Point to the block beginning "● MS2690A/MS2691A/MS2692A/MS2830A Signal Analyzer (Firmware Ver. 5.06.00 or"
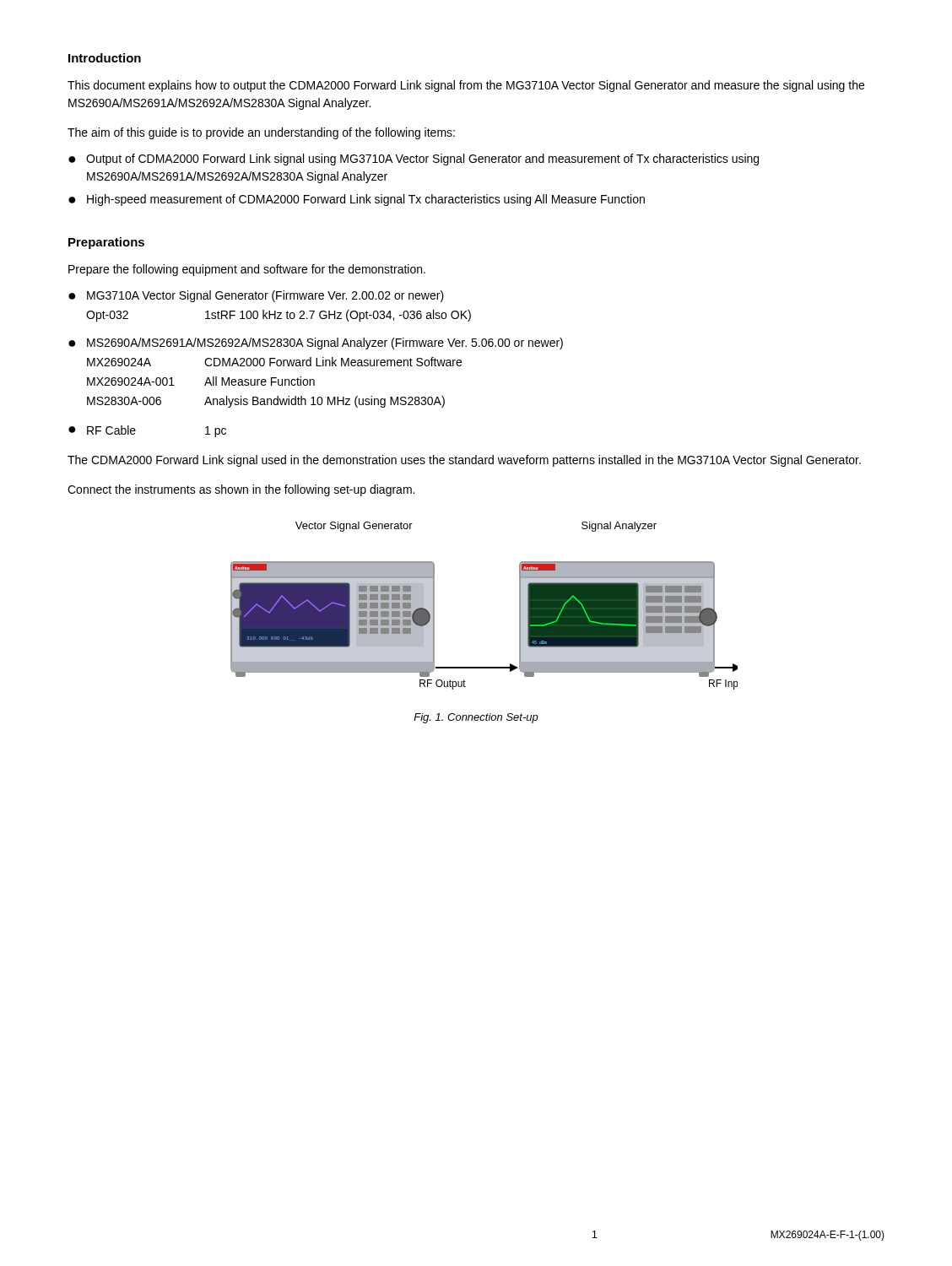 click(x=316, y=344)
